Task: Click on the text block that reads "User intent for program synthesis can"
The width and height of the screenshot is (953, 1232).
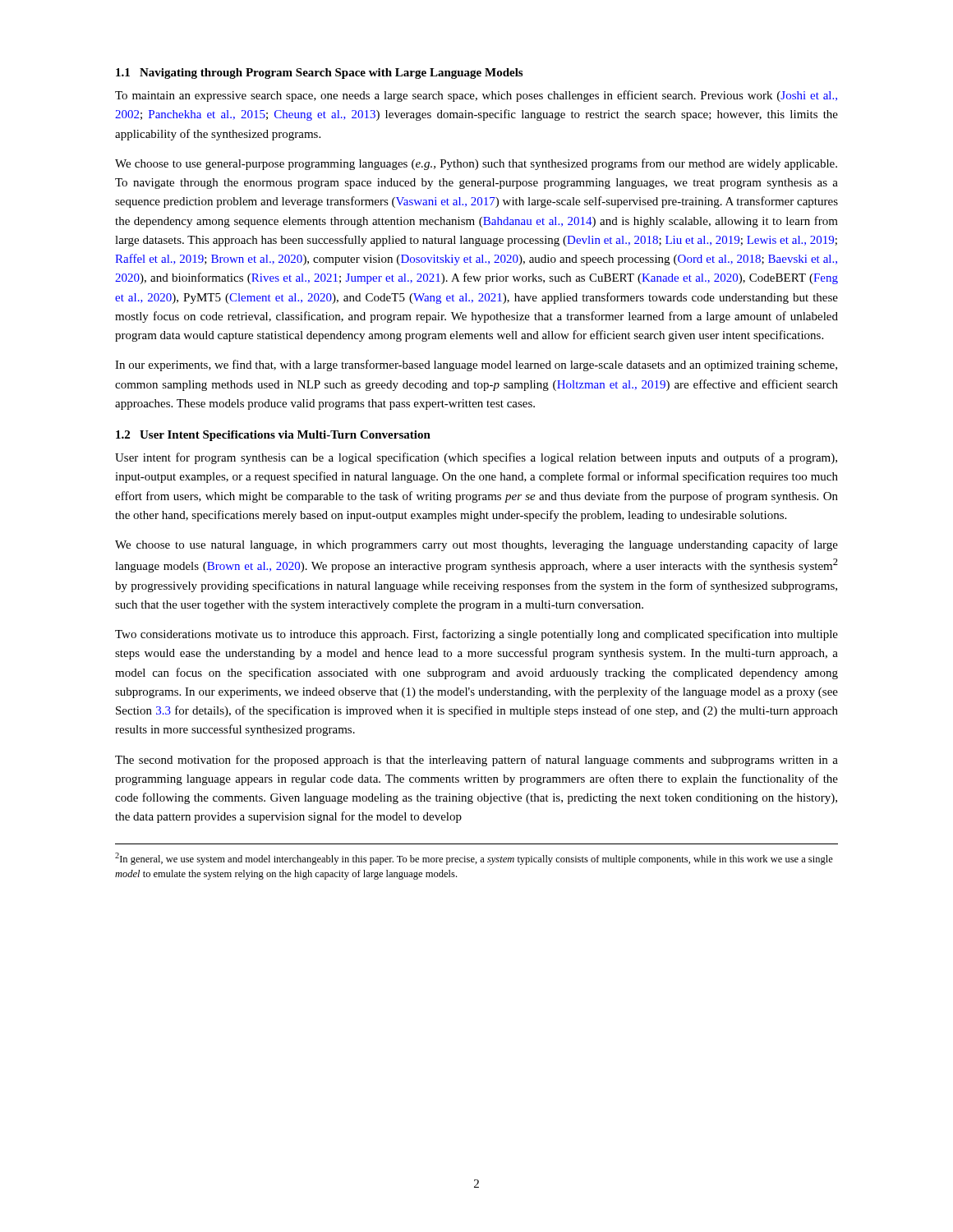Action: [476, 486]
